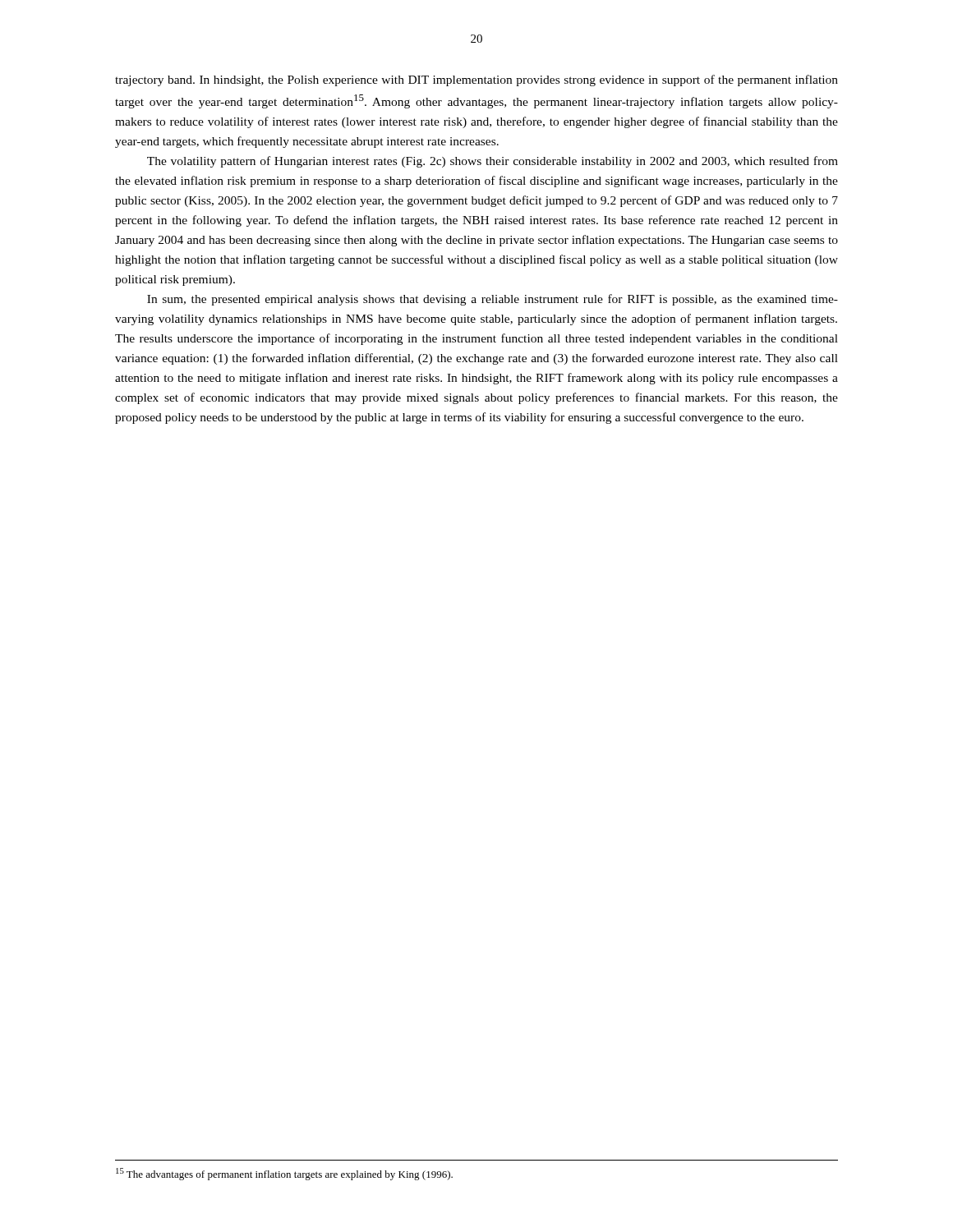Image resolution: width=953 pixels, height=1232 pixels.
Task: Select the region starting "In sum, the presented empirical analysis"
Action: pos(476,358)
